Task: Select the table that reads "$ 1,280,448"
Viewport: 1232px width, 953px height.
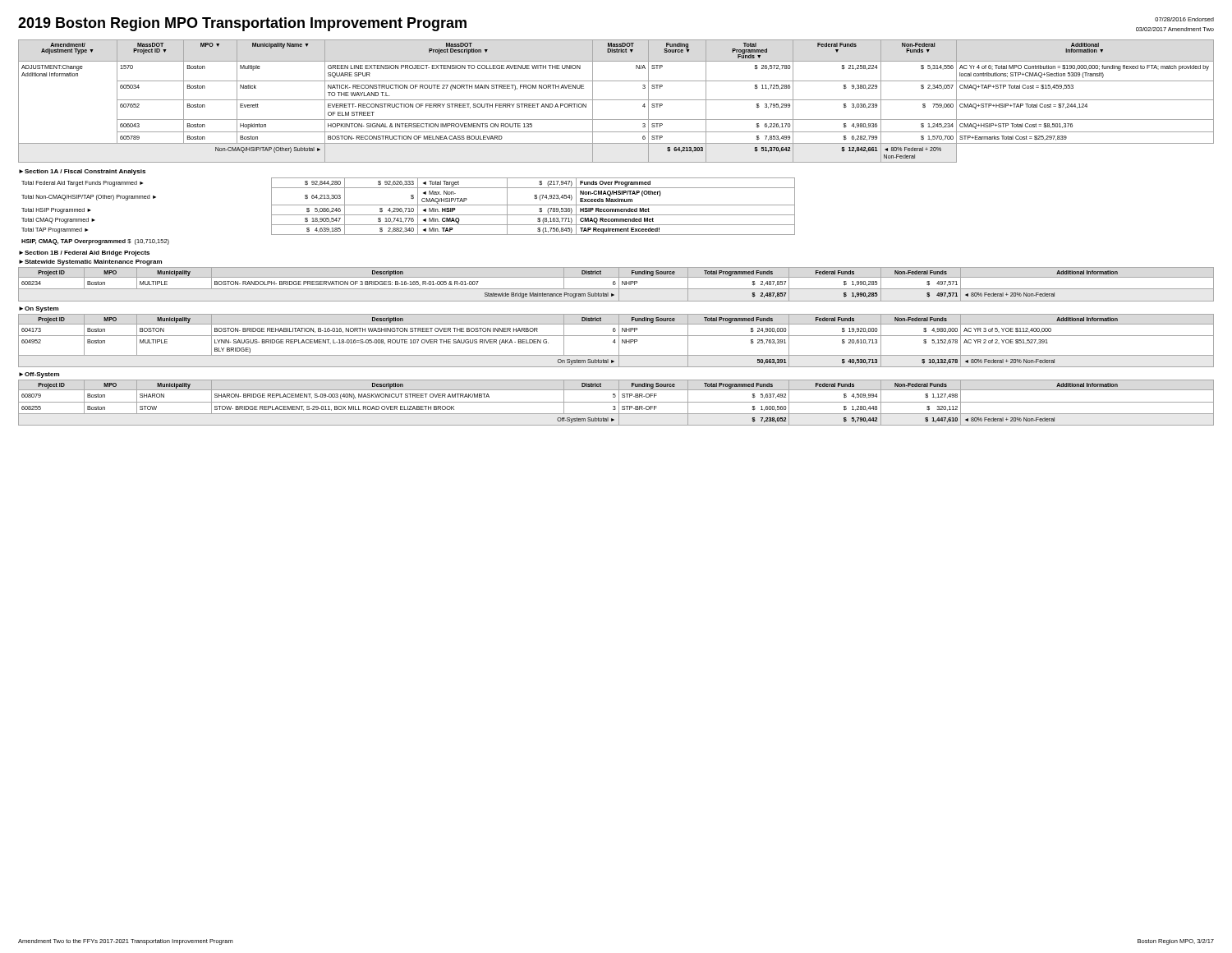Action: [616, 403]
